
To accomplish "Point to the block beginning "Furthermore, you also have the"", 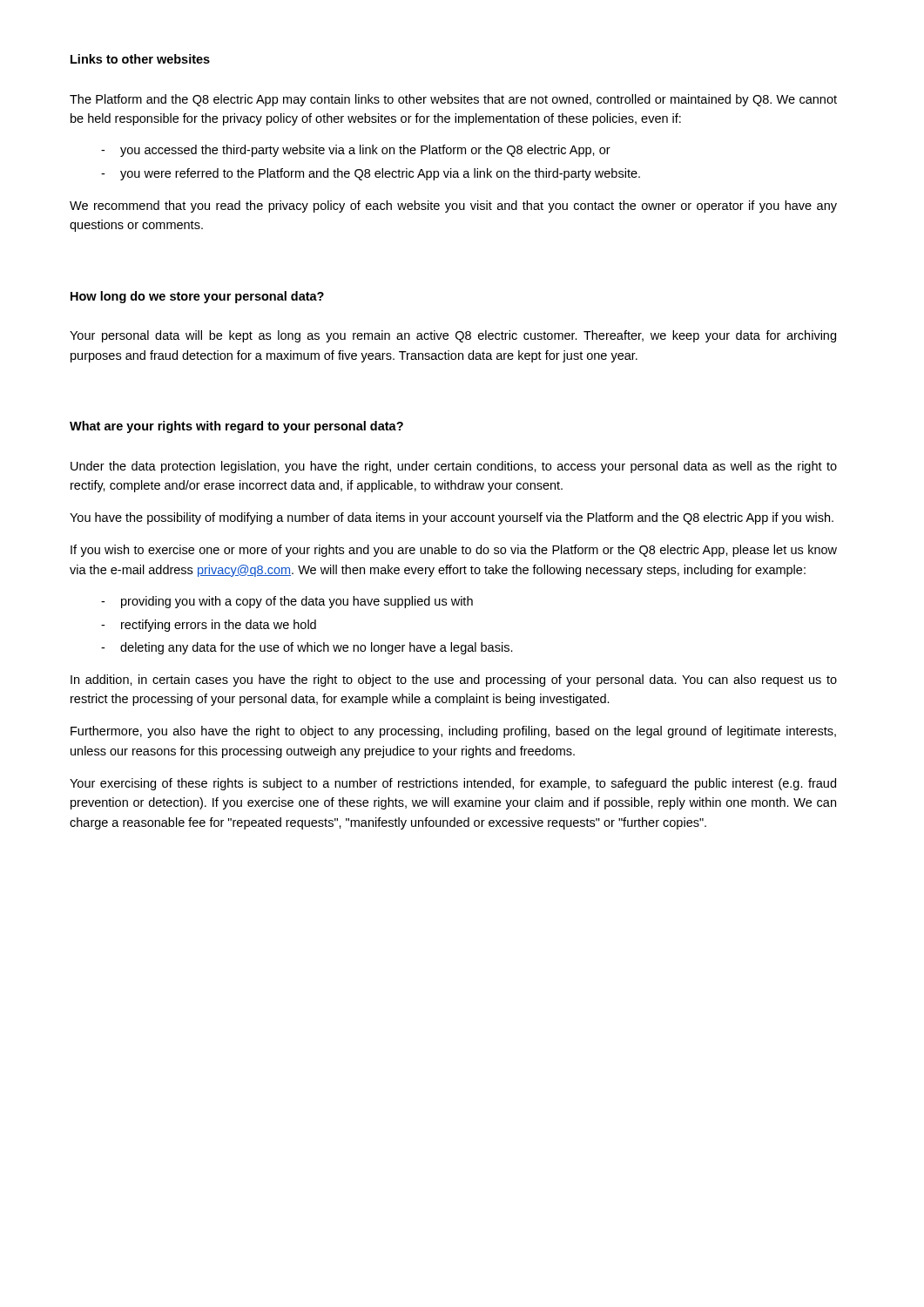I will (x=453, y=741).
